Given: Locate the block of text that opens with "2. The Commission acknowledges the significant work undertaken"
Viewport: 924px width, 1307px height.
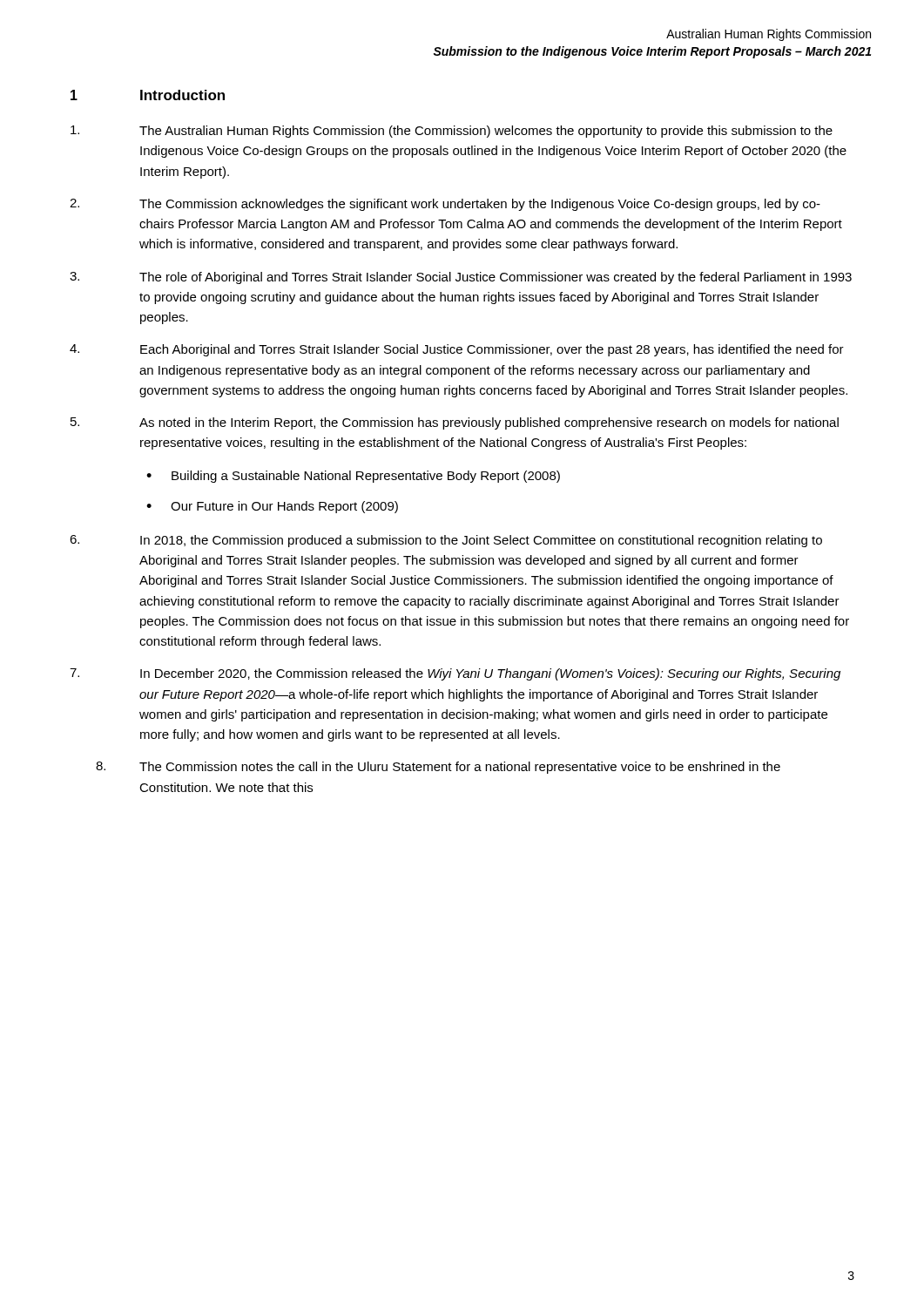Looking at the screenshot, I should (x=462, y=224).
